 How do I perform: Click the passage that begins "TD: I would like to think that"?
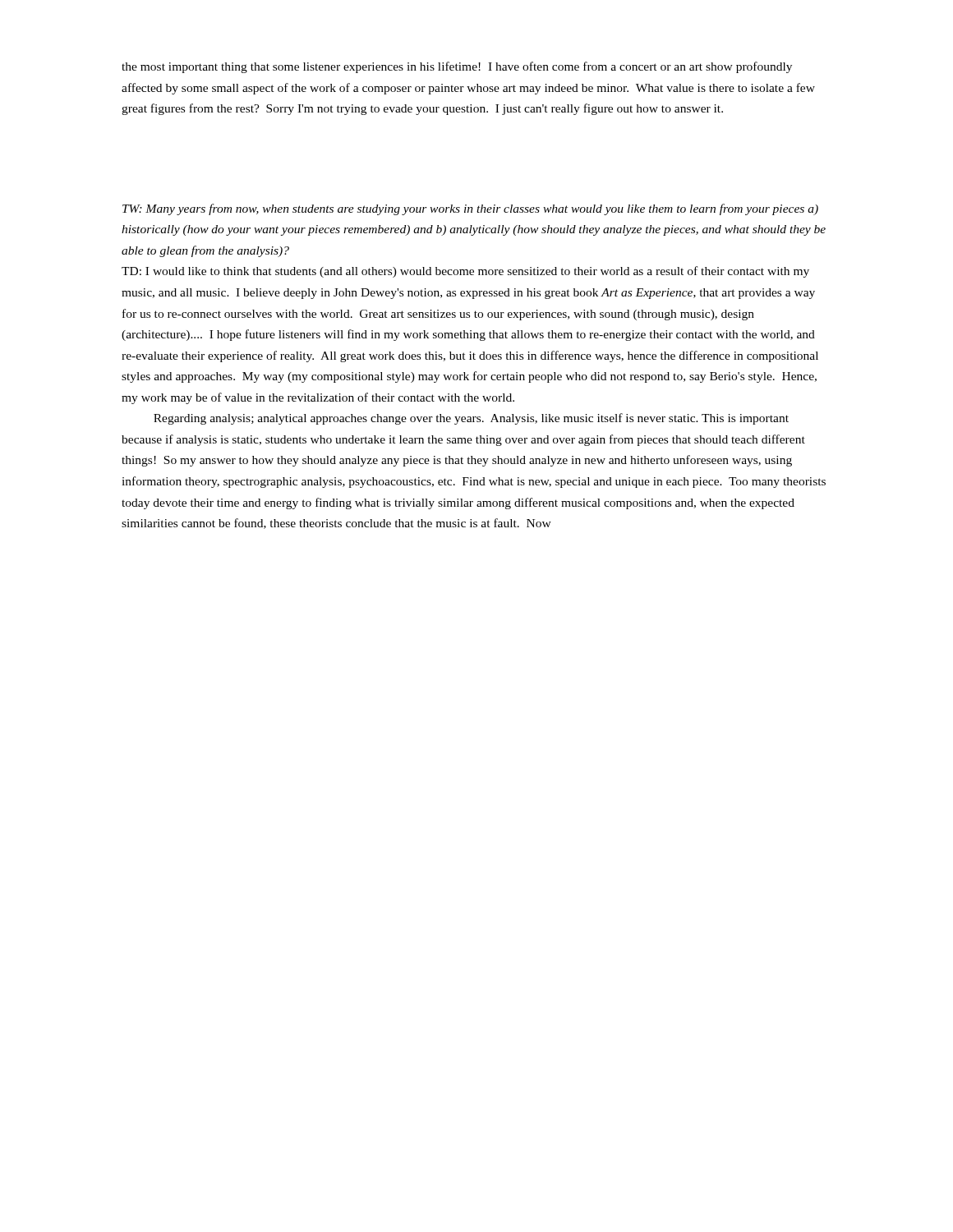point(476,334)
